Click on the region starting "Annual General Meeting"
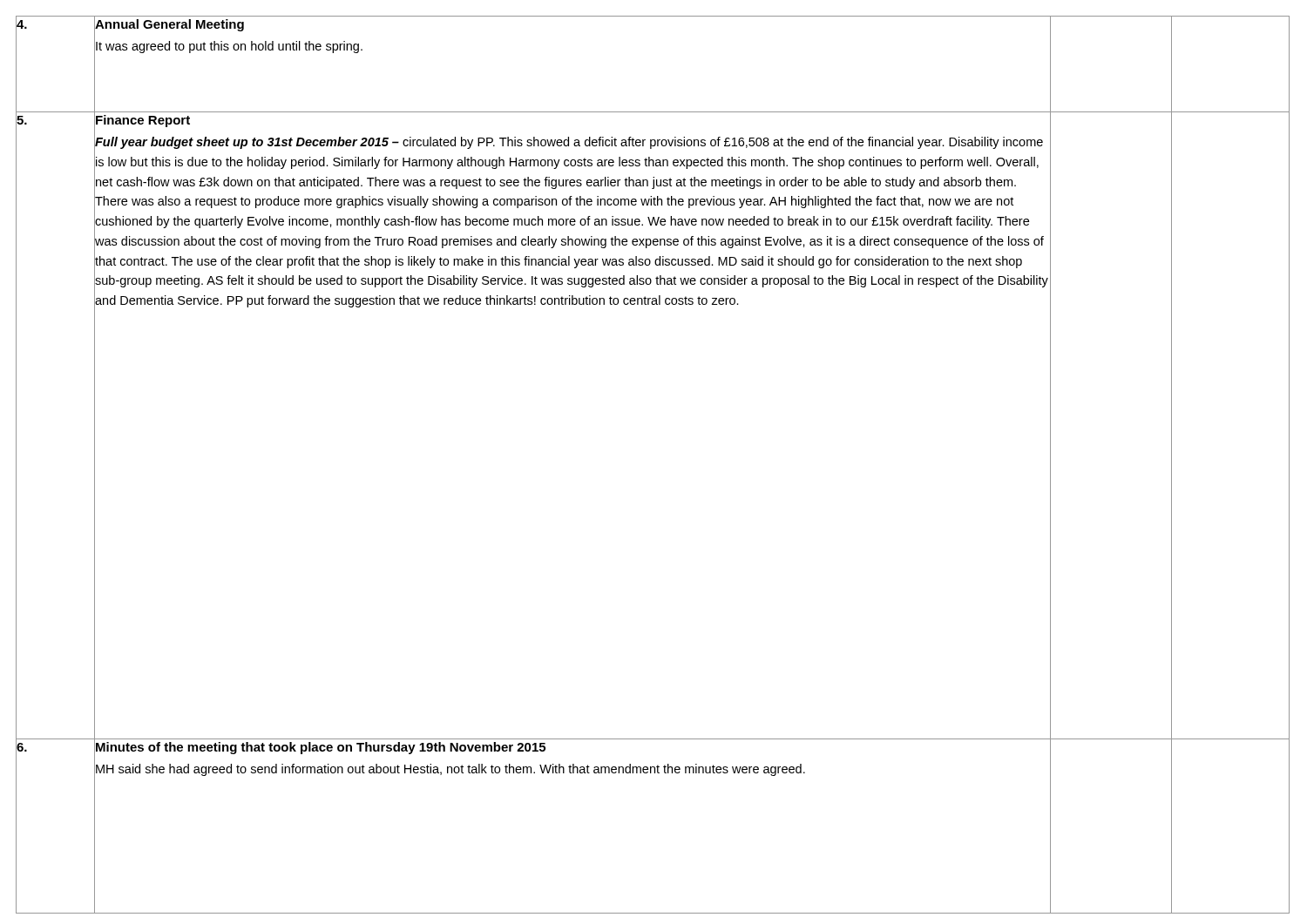1307x924 pixels. [x=170, y=24]
